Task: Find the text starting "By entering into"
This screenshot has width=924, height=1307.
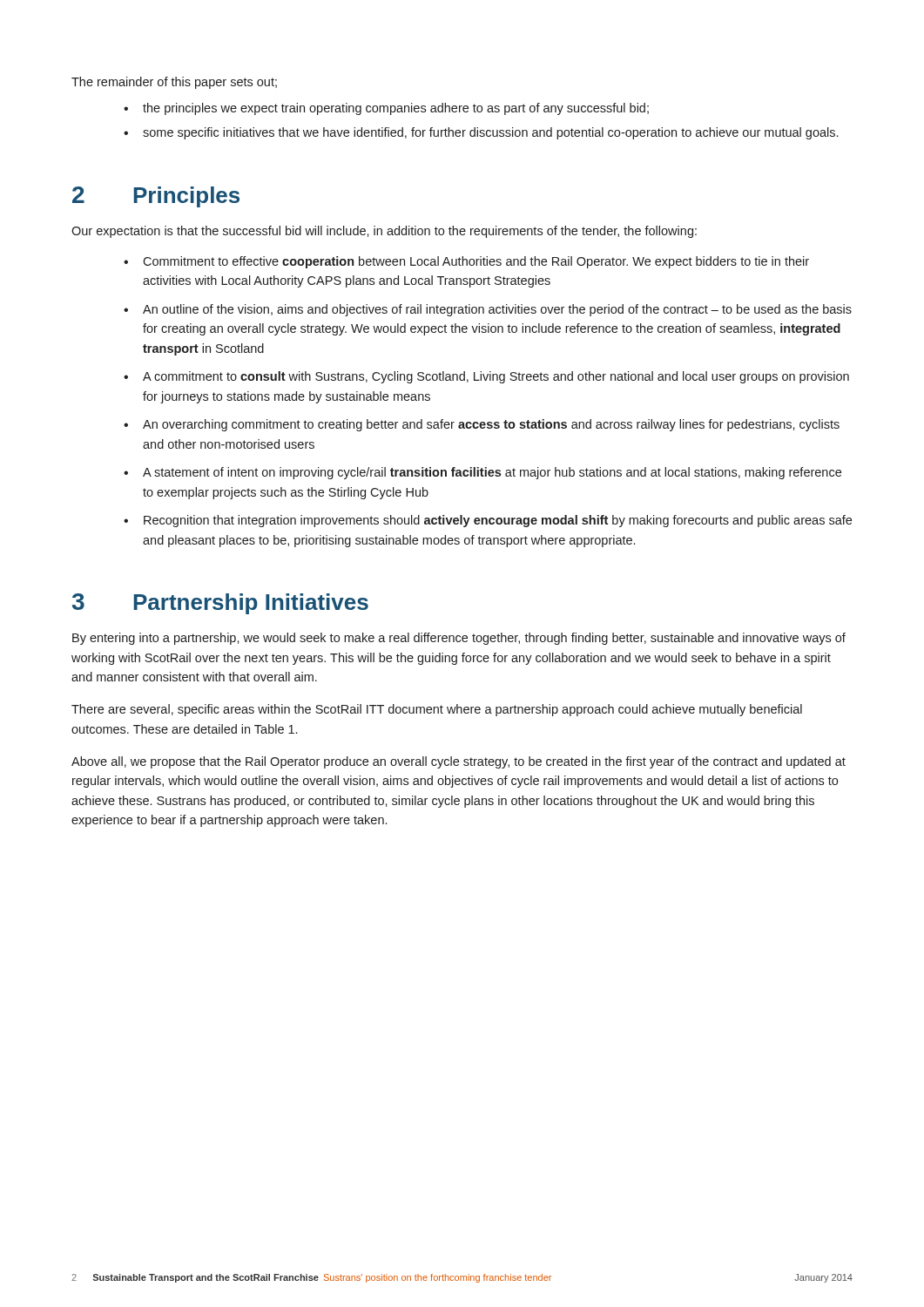Action: pos(462,658)
